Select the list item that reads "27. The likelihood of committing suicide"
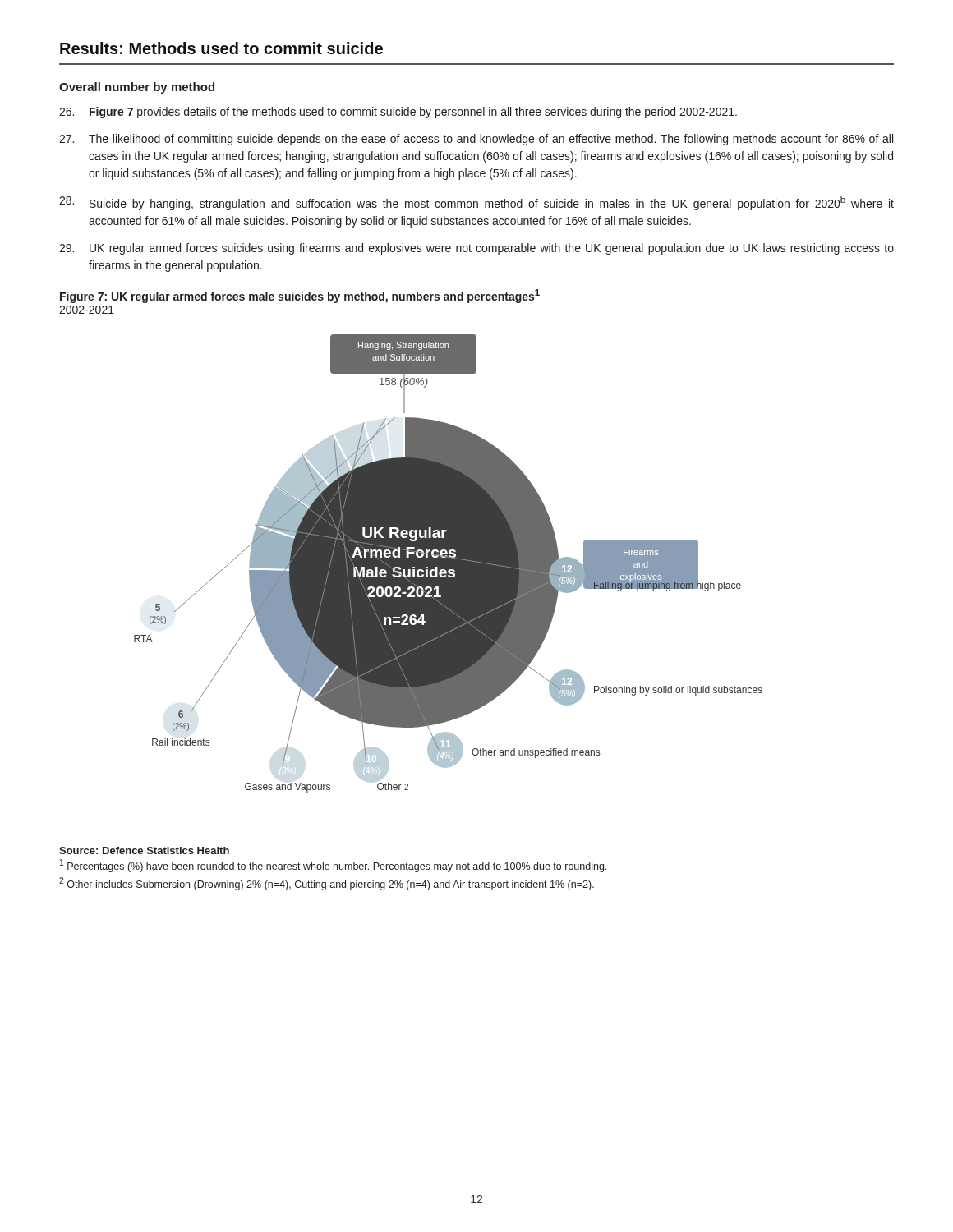The width and height of the screenshot is (953, 1232). tap(476, 156)
